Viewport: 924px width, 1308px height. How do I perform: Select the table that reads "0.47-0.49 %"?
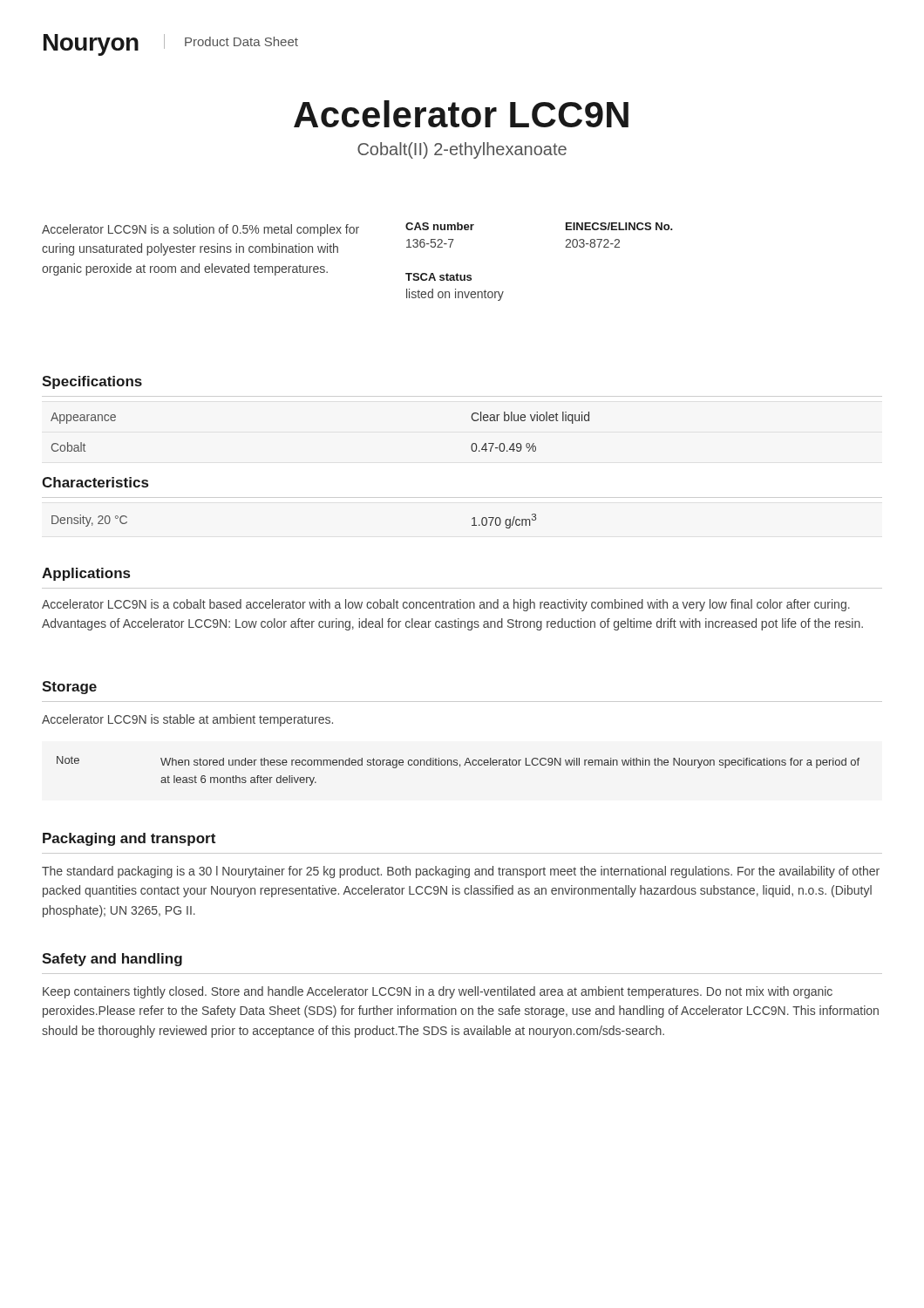[462, 432]
